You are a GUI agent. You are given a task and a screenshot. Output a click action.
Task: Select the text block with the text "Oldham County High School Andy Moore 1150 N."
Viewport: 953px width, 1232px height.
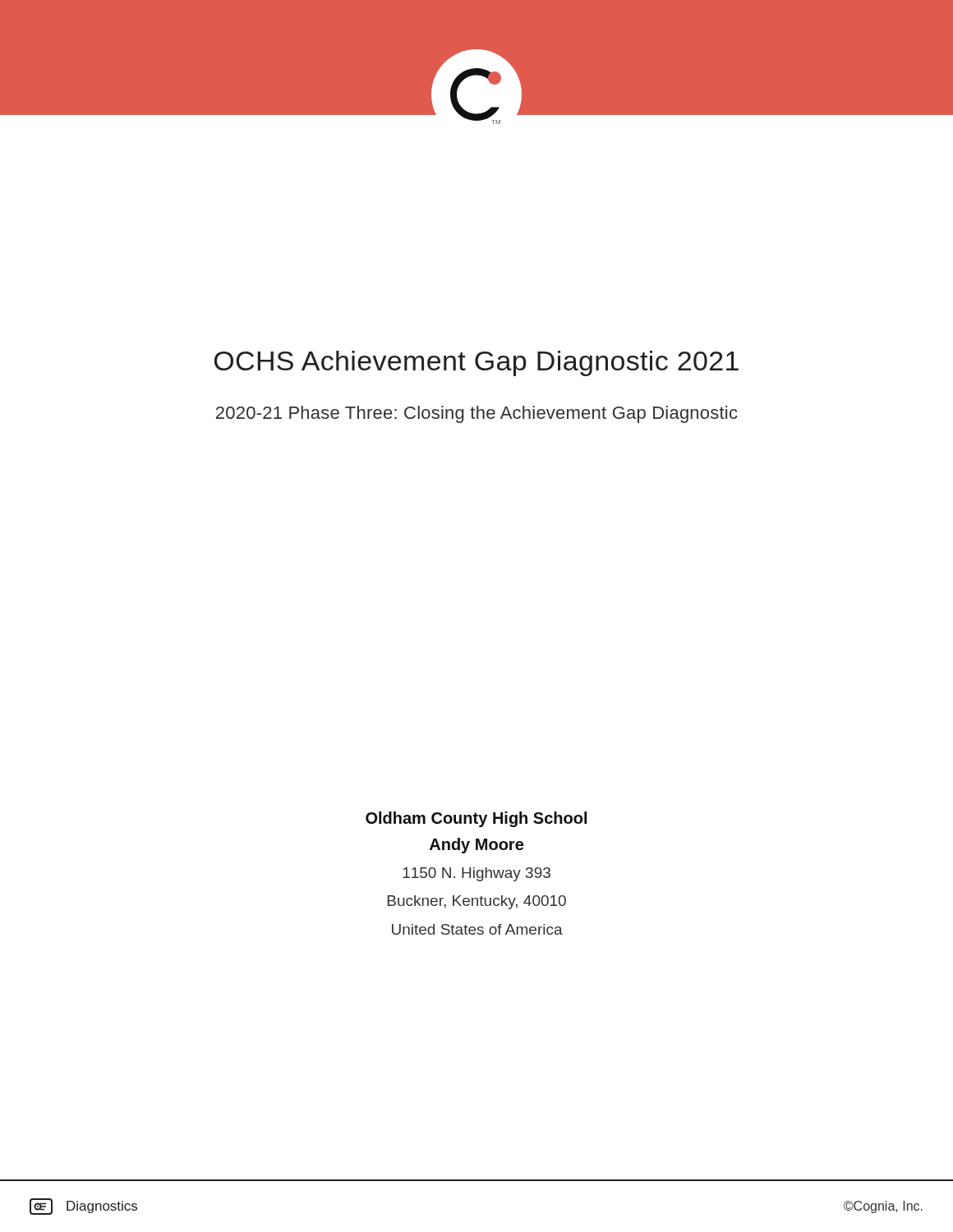coord(476,874)
